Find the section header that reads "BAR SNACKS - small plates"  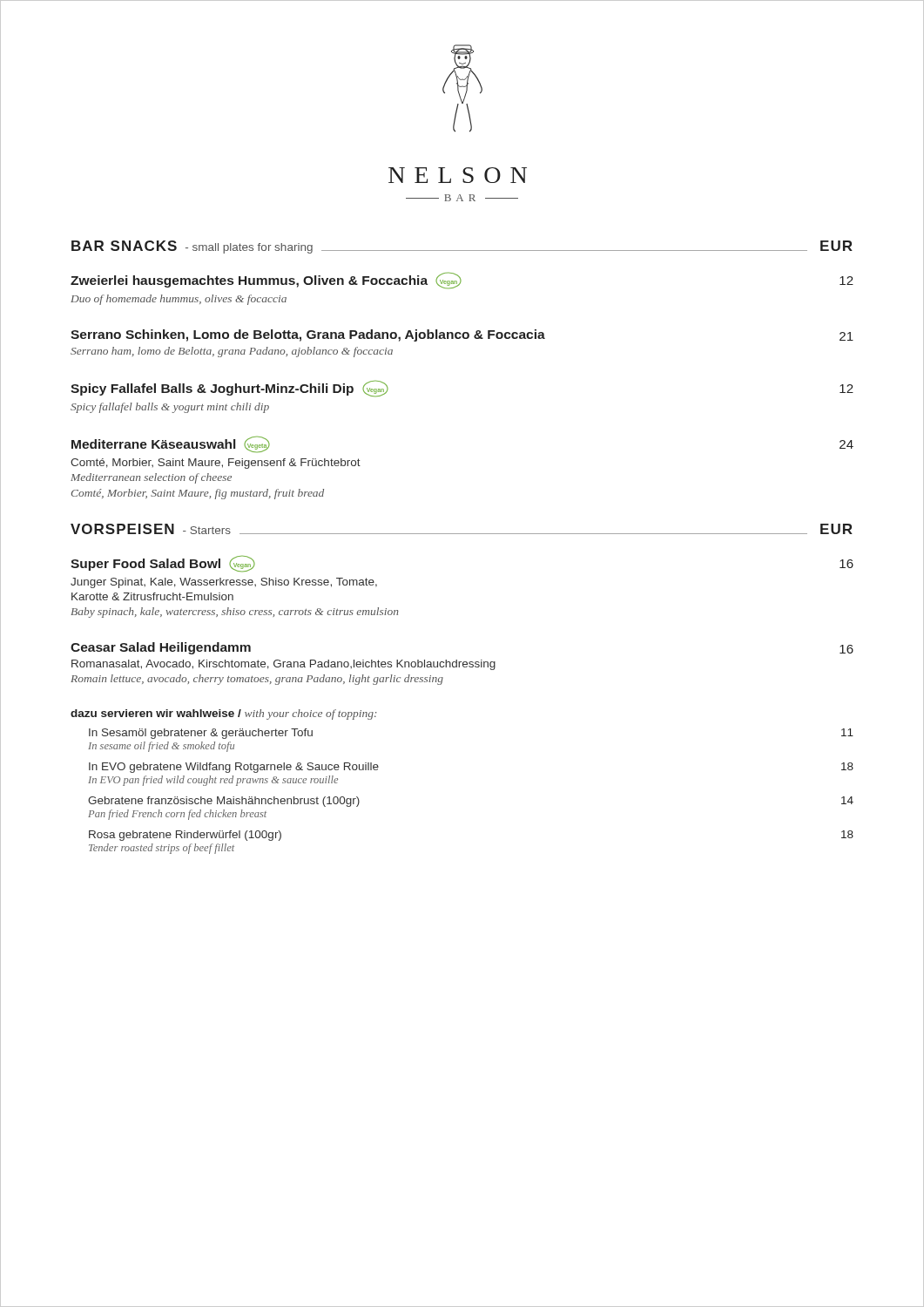pos(462,247)
